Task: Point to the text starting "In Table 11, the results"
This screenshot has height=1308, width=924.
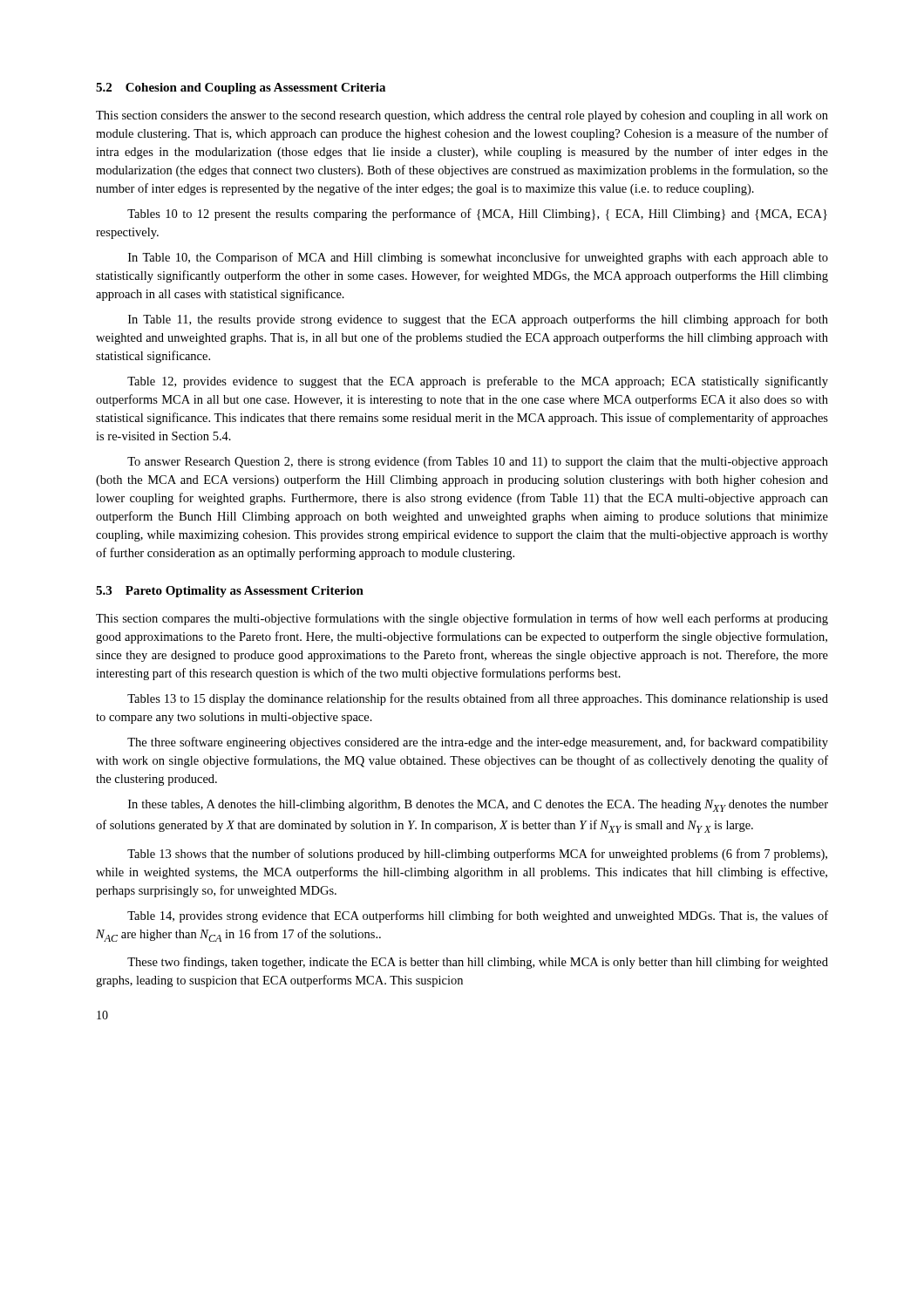Action: pyautogui.click(x=462, y=338)
